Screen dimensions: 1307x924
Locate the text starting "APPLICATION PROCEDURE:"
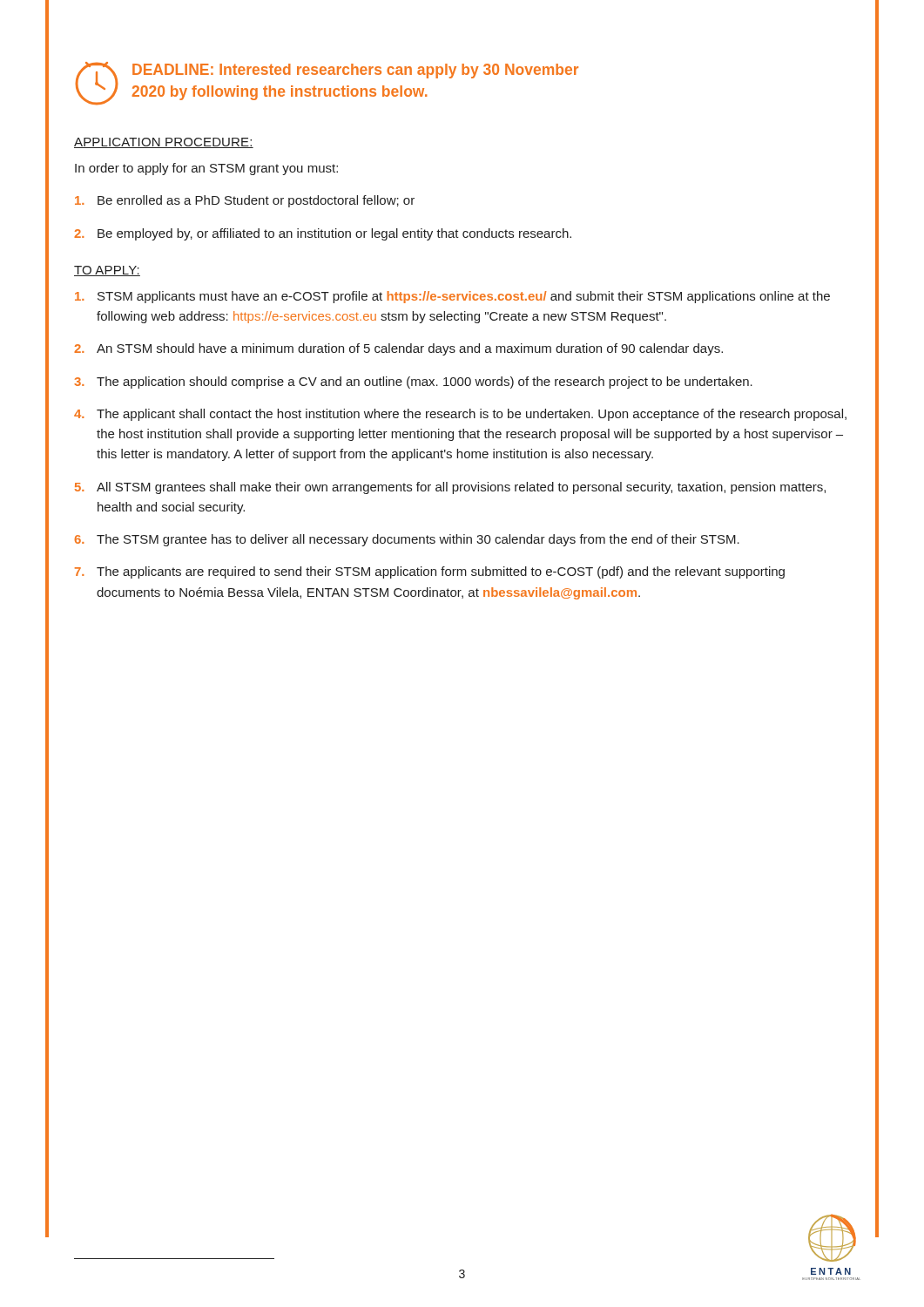tap(164, 142)
